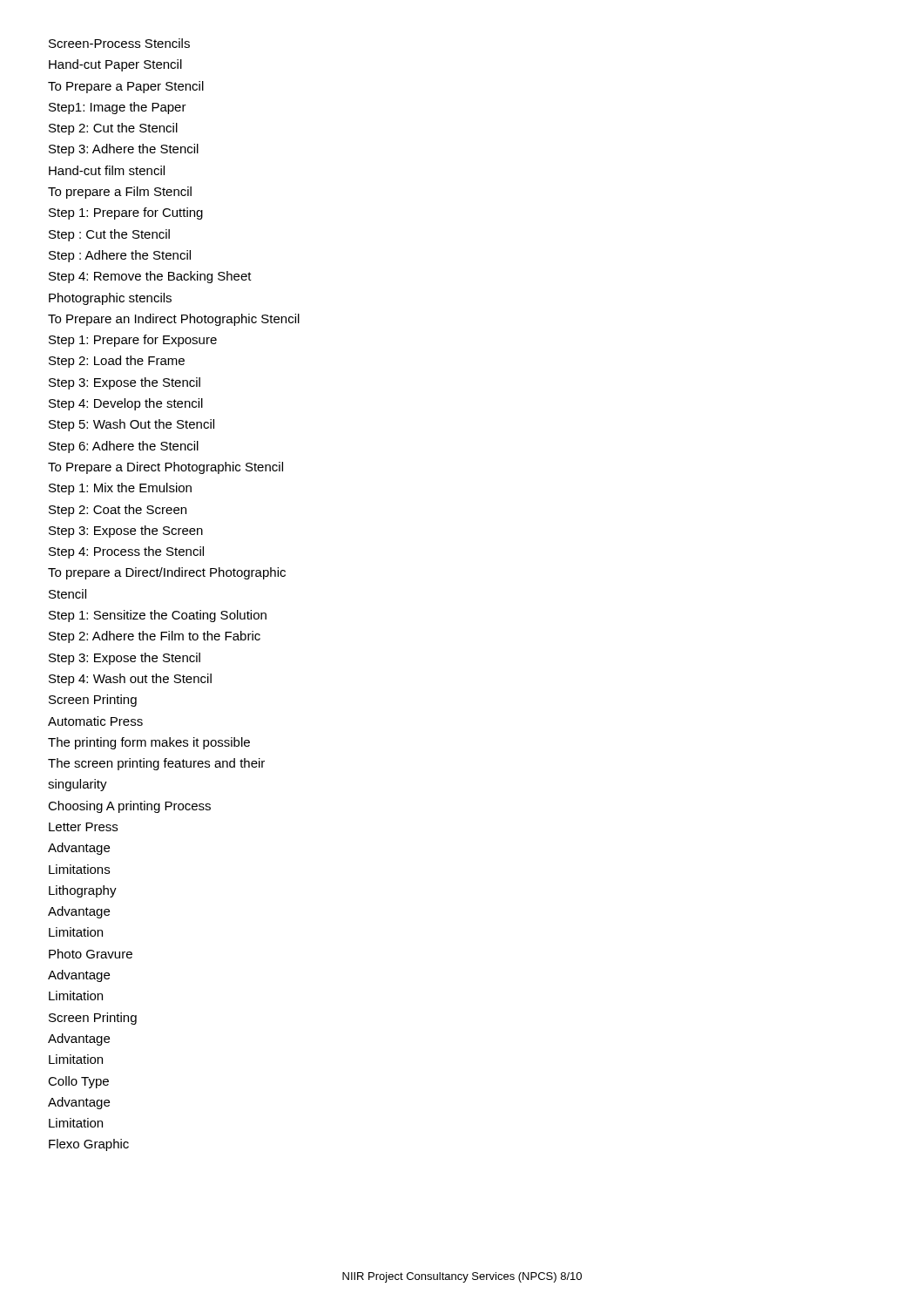
Task: Find "Screen-Process Stencils" on this page
Action: click(x=119, y=43)
